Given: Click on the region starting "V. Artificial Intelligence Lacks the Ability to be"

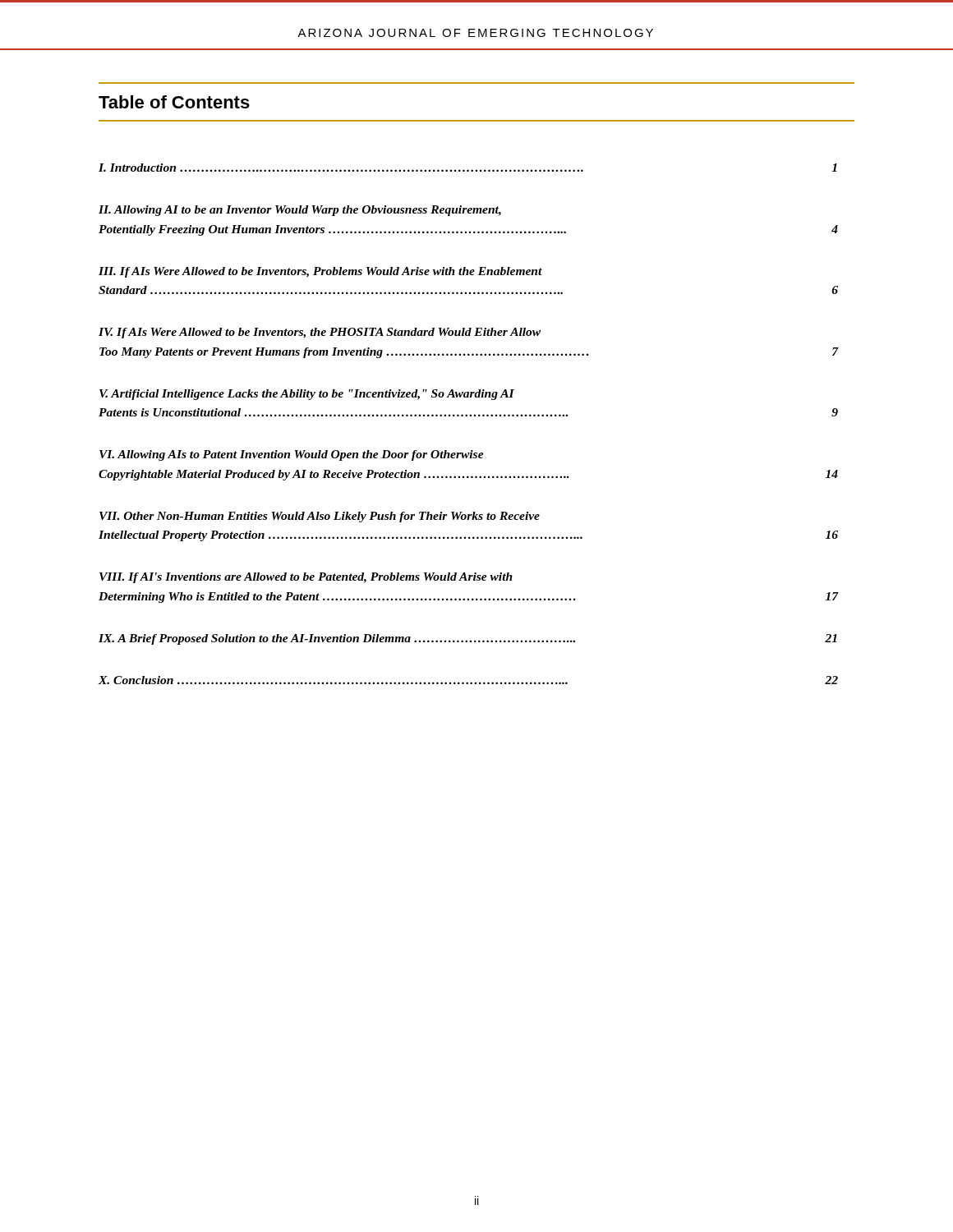Looking at the screenshot, I should 468,402.
